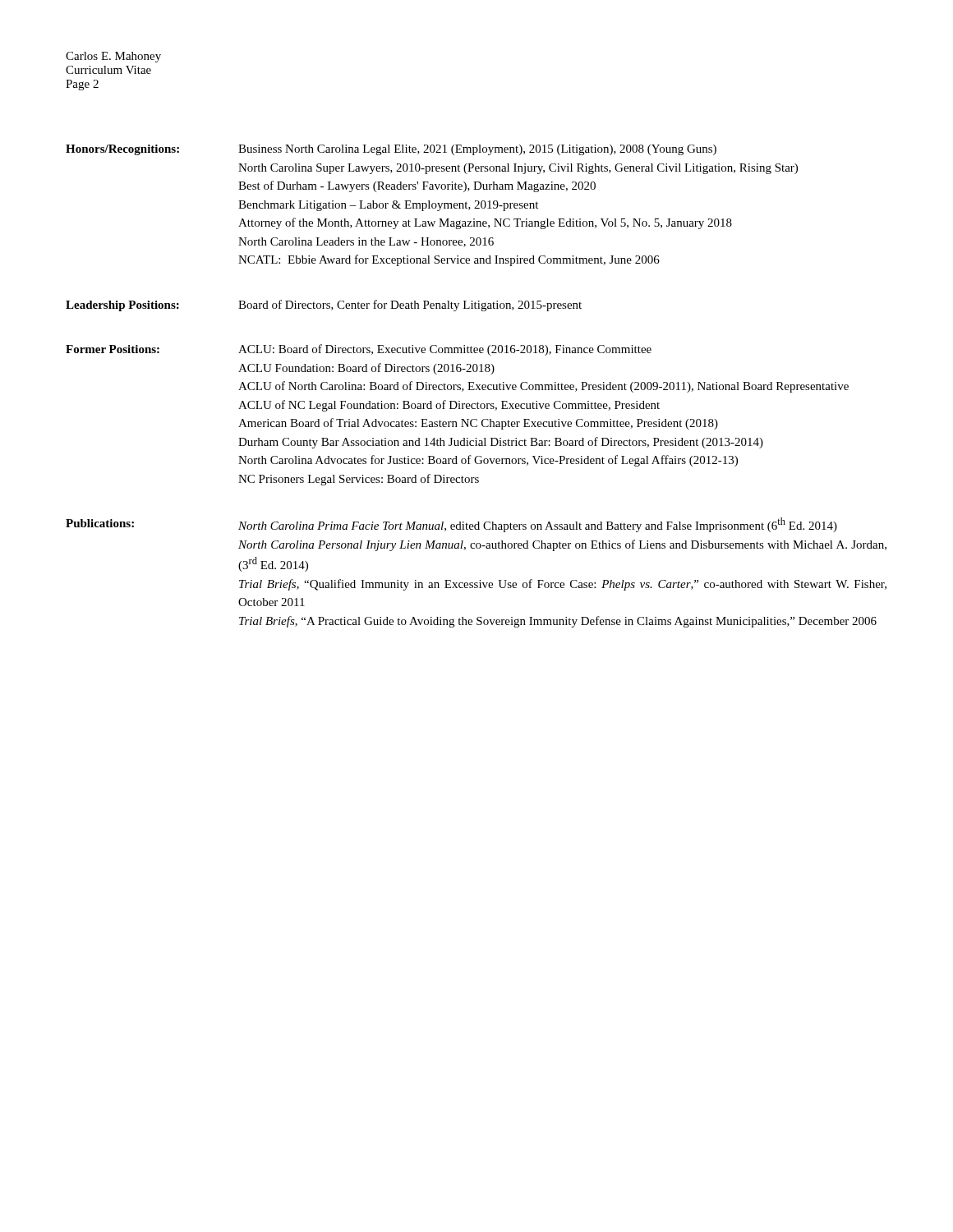
Task: Find the block on this page that starts "ACLU: Board of Directors,"
Action: (544, 414)
